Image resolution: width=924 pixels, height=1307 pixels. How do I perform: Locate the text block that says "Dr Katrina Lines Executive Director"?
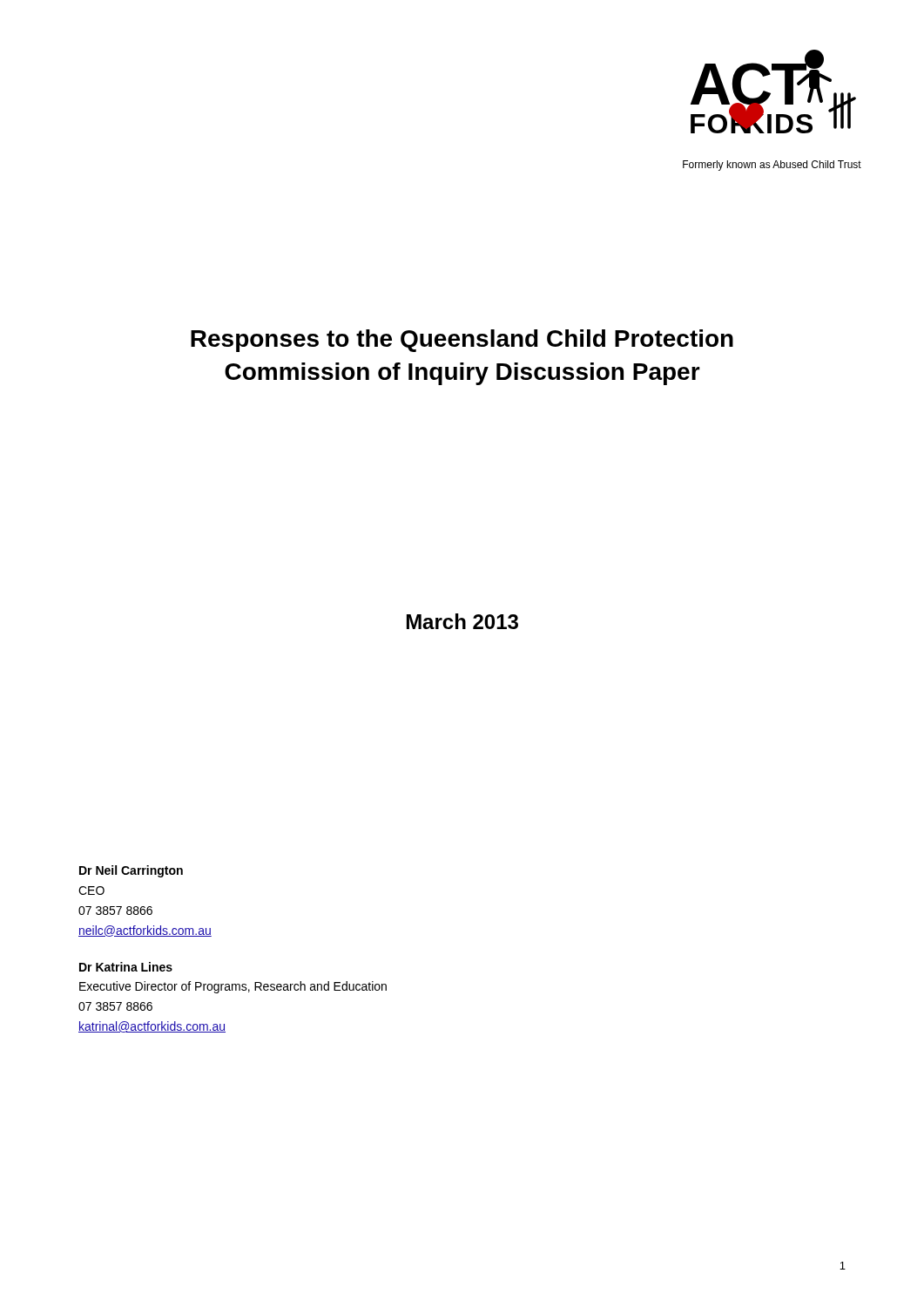233,996
